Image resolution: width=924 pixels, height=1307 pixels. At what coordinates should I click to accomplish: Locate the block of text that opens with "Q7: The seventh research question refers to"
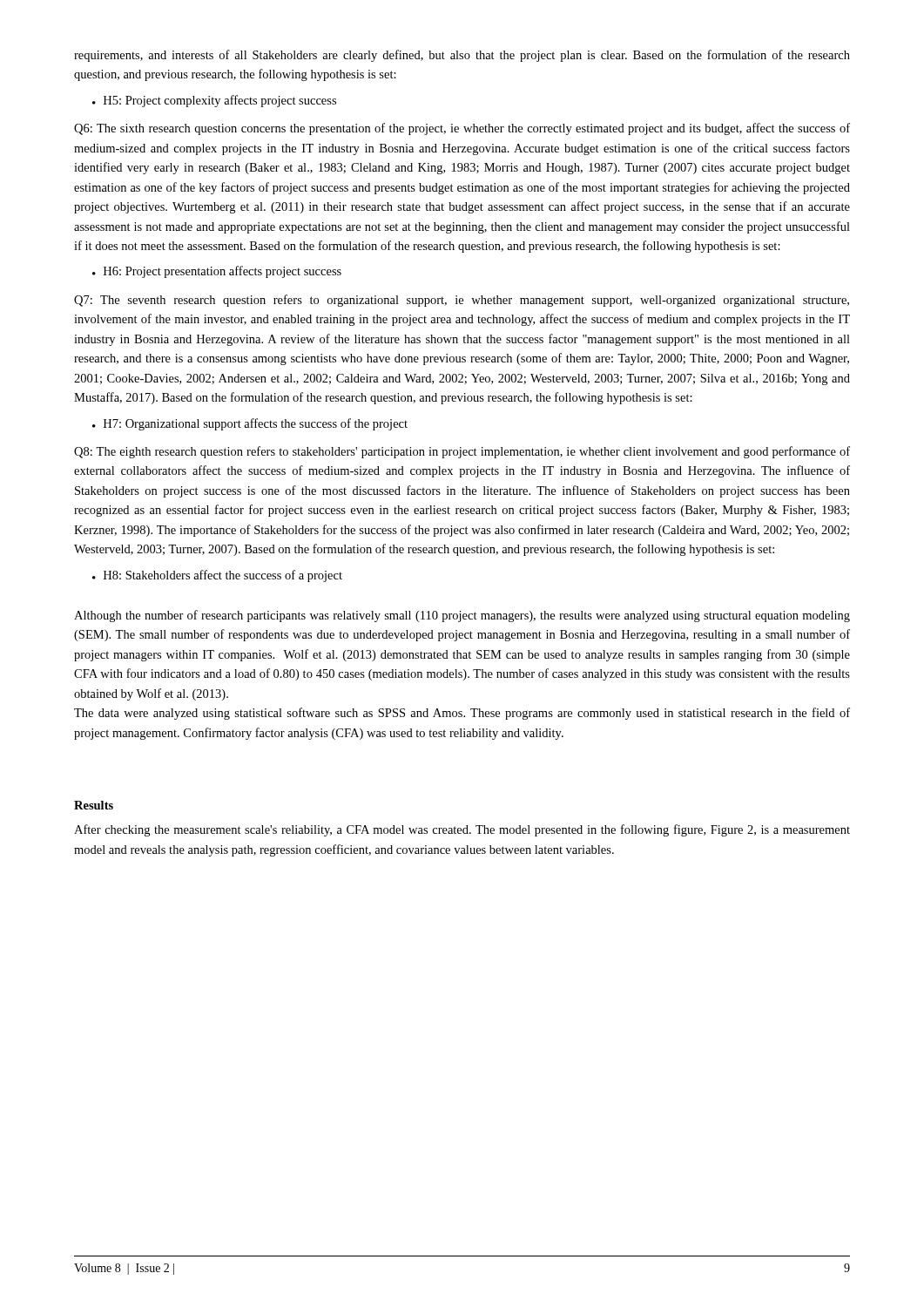[x=462, y=348]
